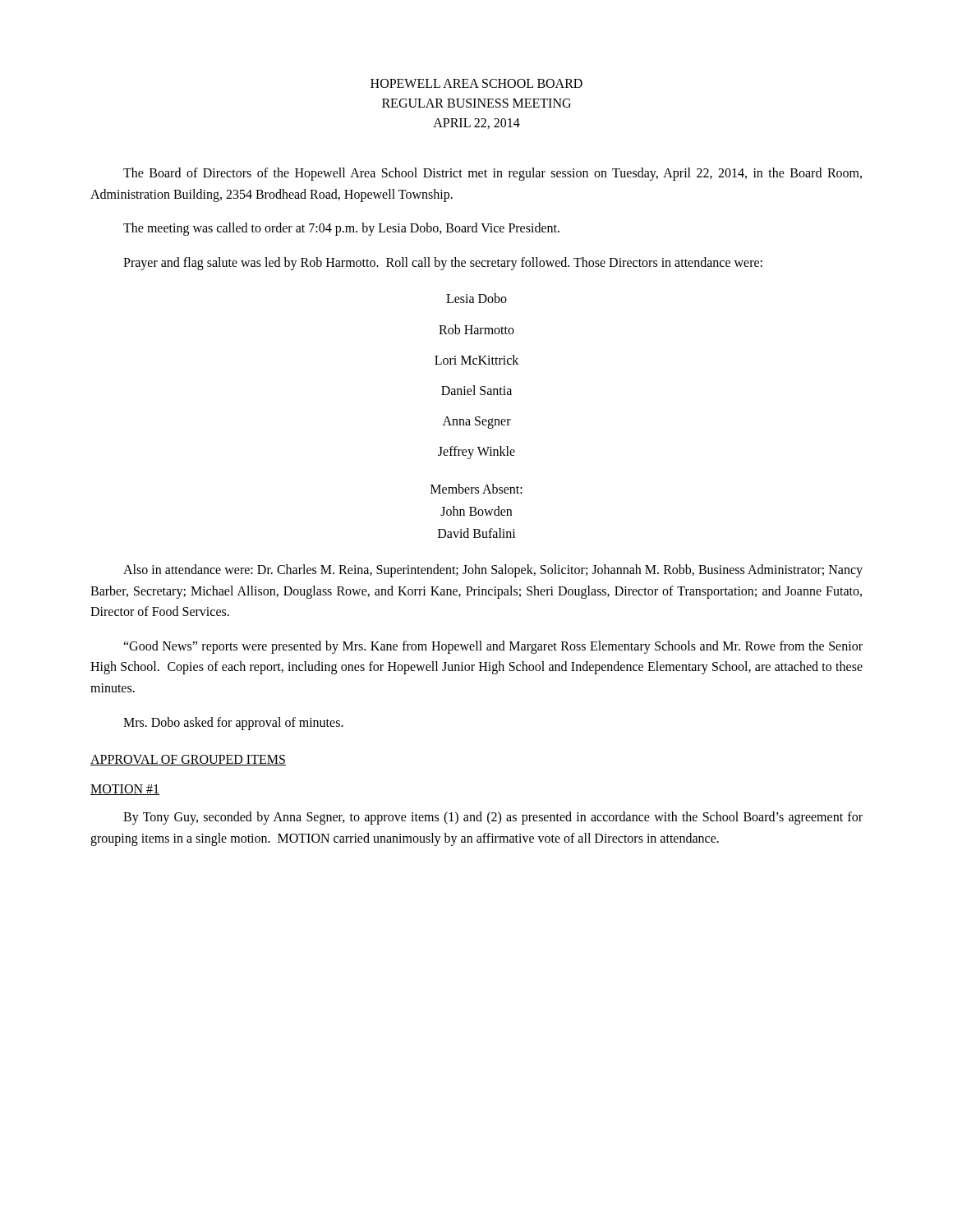Locate the block starting "Lori McKittrick"
This screenshot has width=953, height=1232.
point(476,360)
